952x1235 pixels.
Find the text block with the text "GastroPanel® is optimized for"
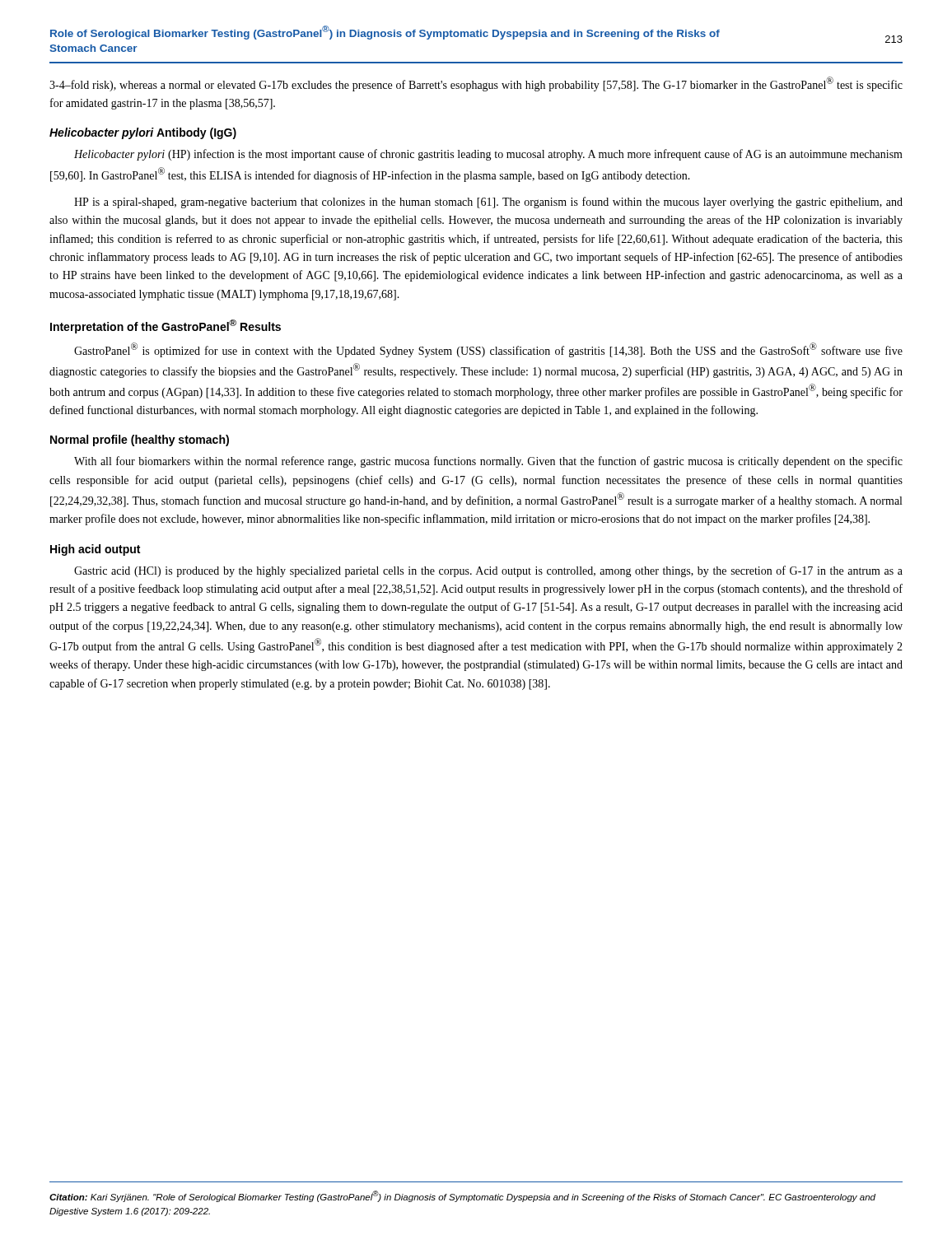point(476,380)
